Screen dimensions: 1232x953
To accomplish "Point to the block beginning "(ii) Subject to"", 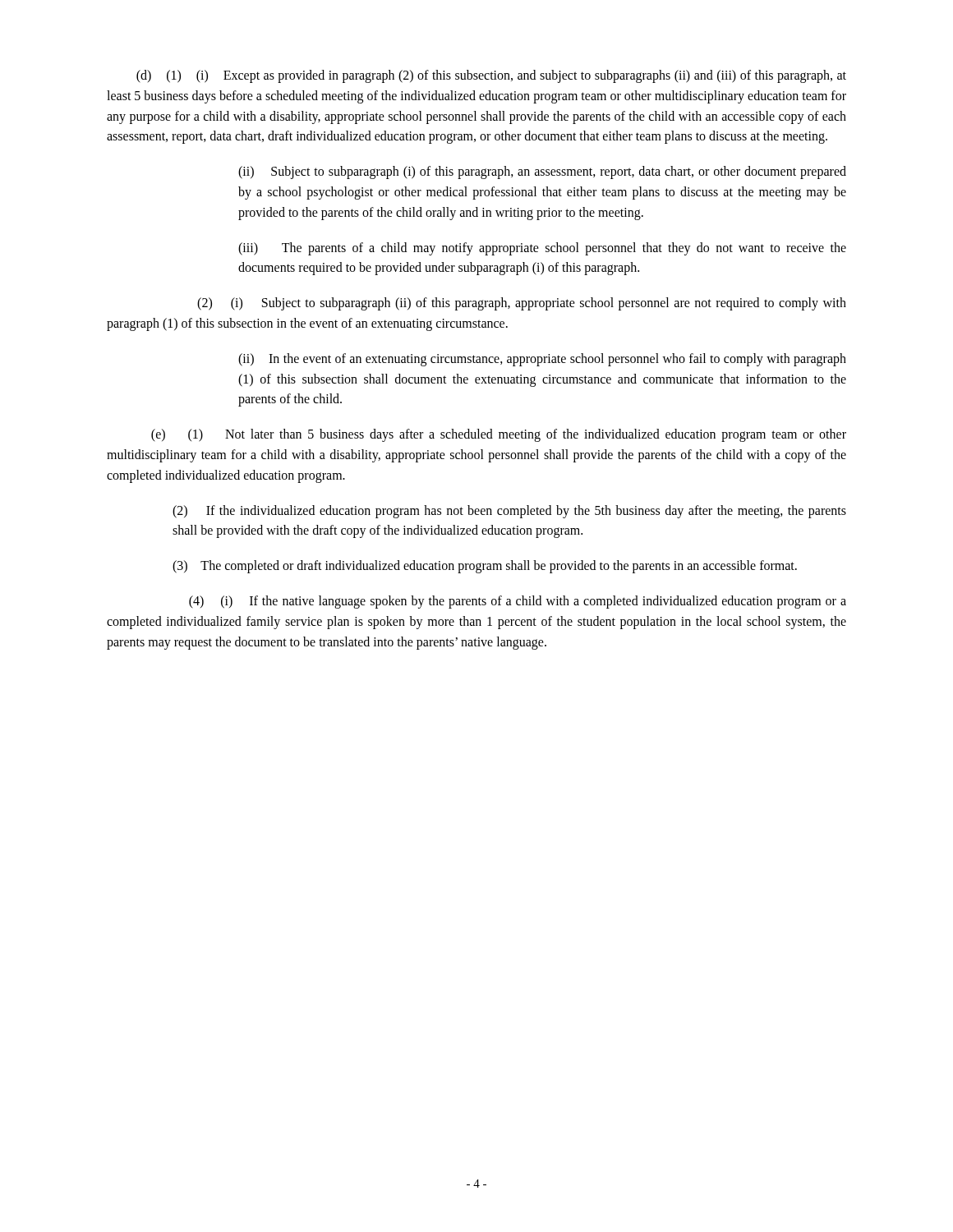I will 542,192.
